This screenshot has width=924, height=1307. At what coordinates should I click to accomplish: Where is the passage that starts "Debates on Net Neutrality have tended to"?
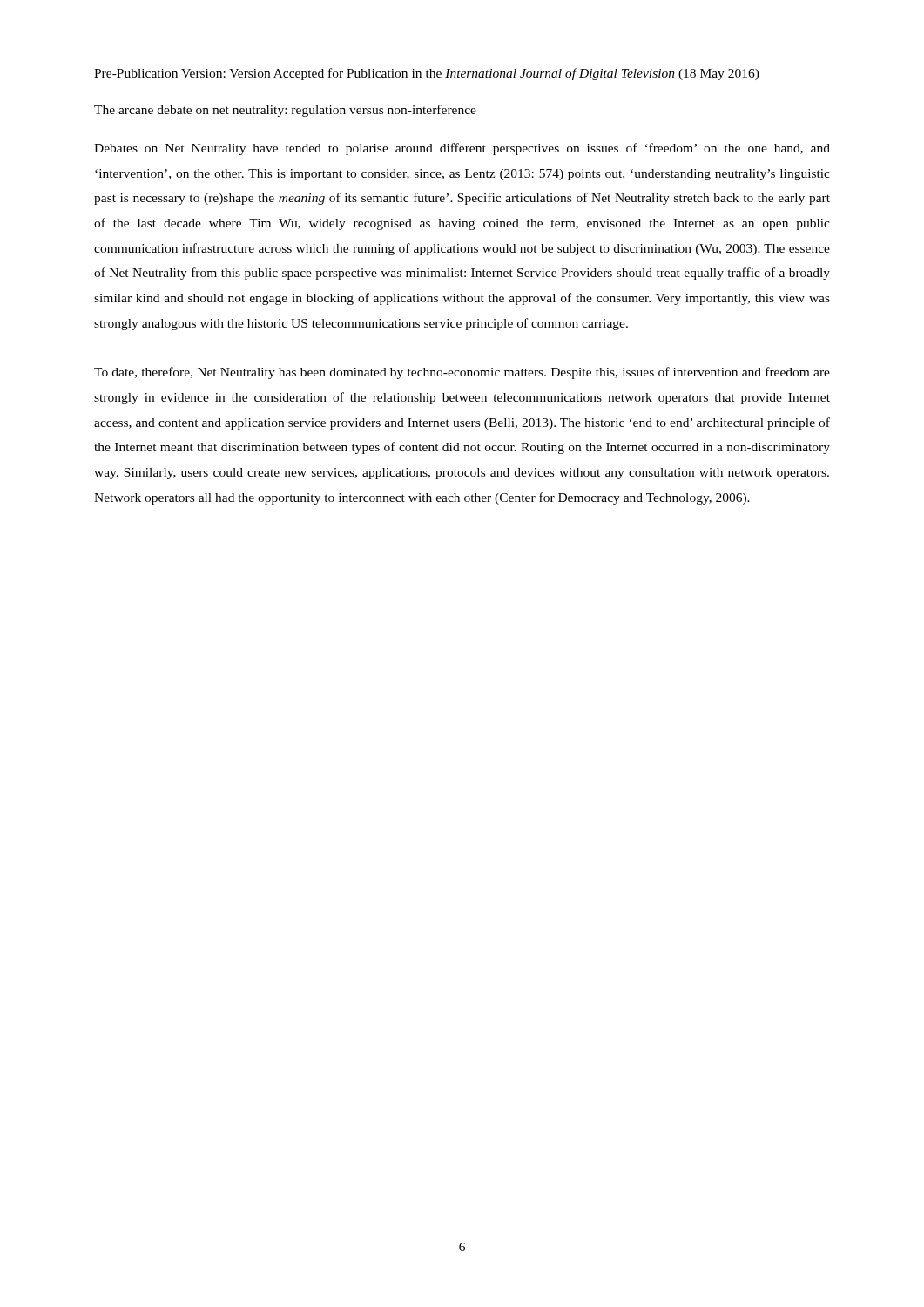point(462,235)
